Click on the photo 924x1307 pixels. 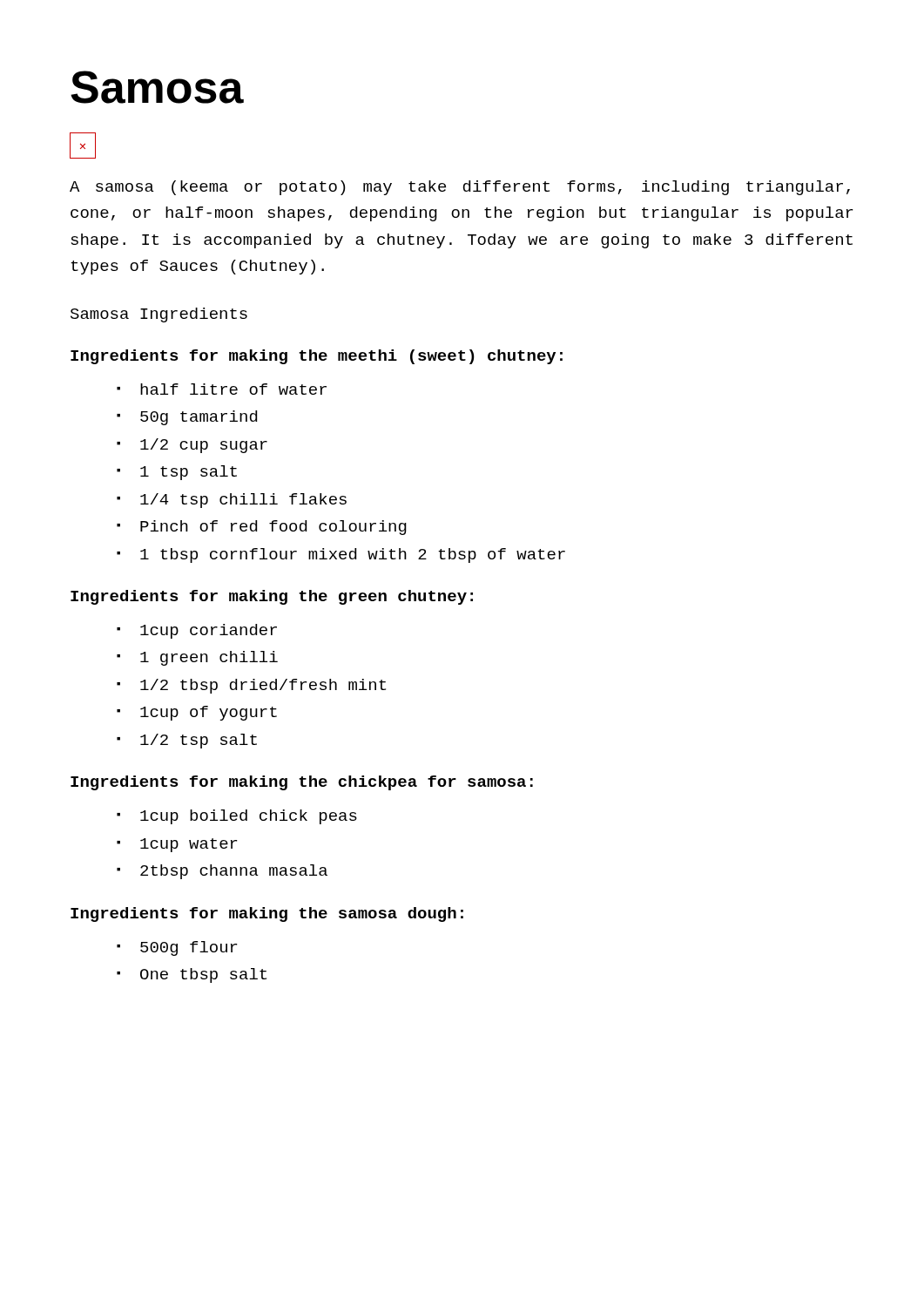[462, 145]
